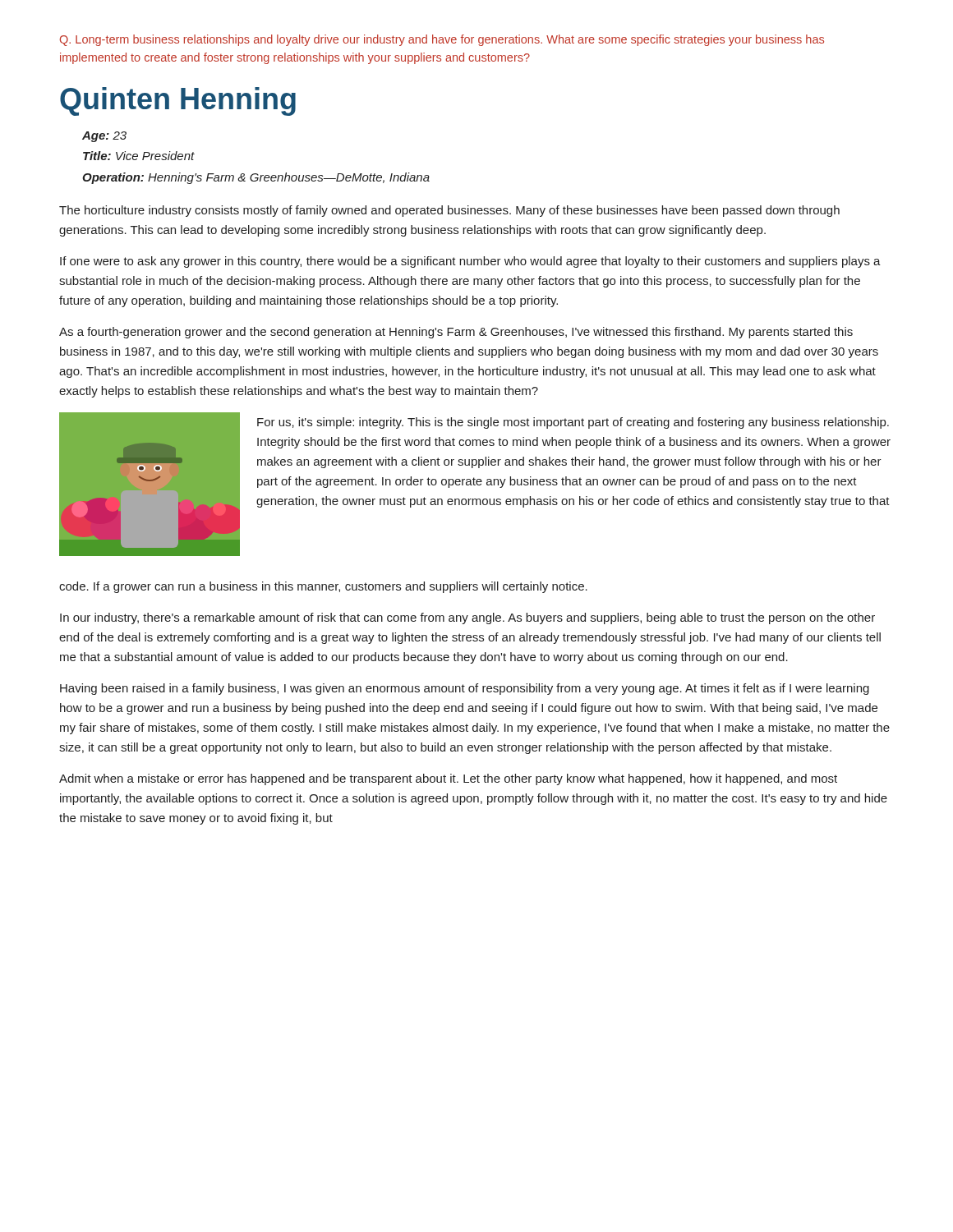Image resolution: width=953 pixels, height=1232 pixels.
Task: Click the passage that begins "code. If a grower can run a business"
Action: click(x=324, y=586)
